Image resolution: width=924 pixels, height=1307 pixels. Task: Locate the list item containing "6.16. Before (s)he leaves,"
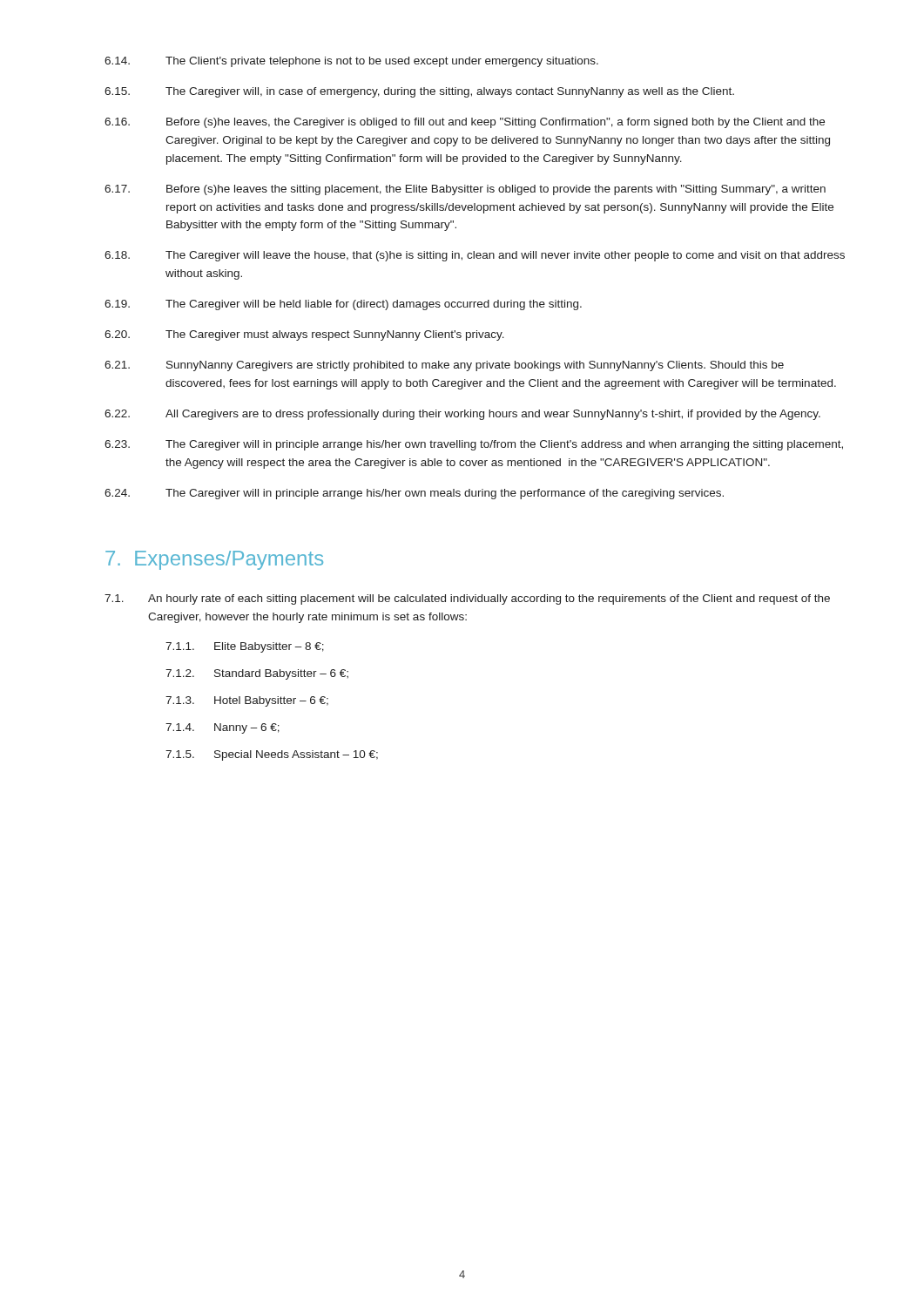[x=475, y=141]
